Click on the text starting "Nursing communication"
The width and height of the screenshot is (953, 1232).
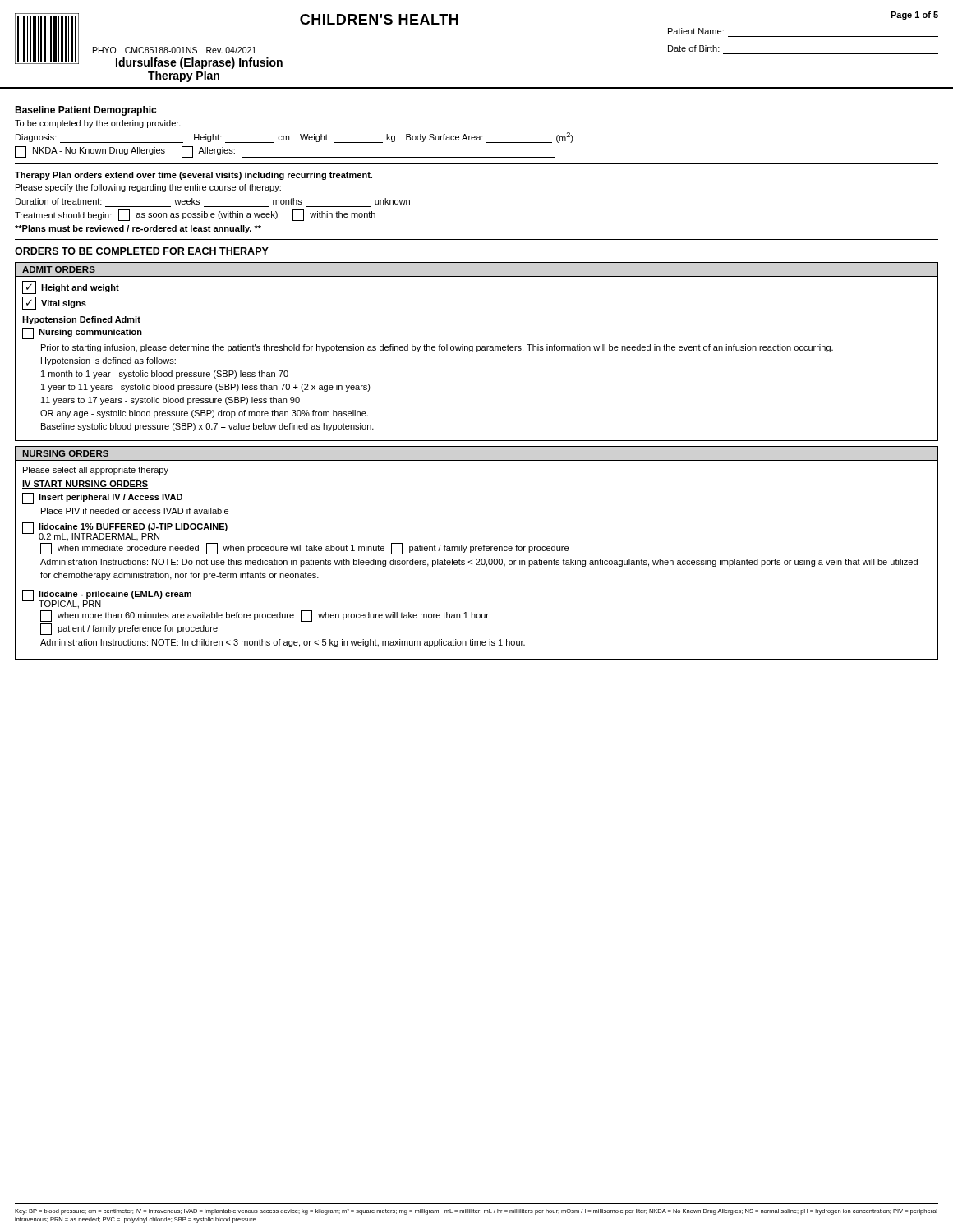click(x=82, y=333)
